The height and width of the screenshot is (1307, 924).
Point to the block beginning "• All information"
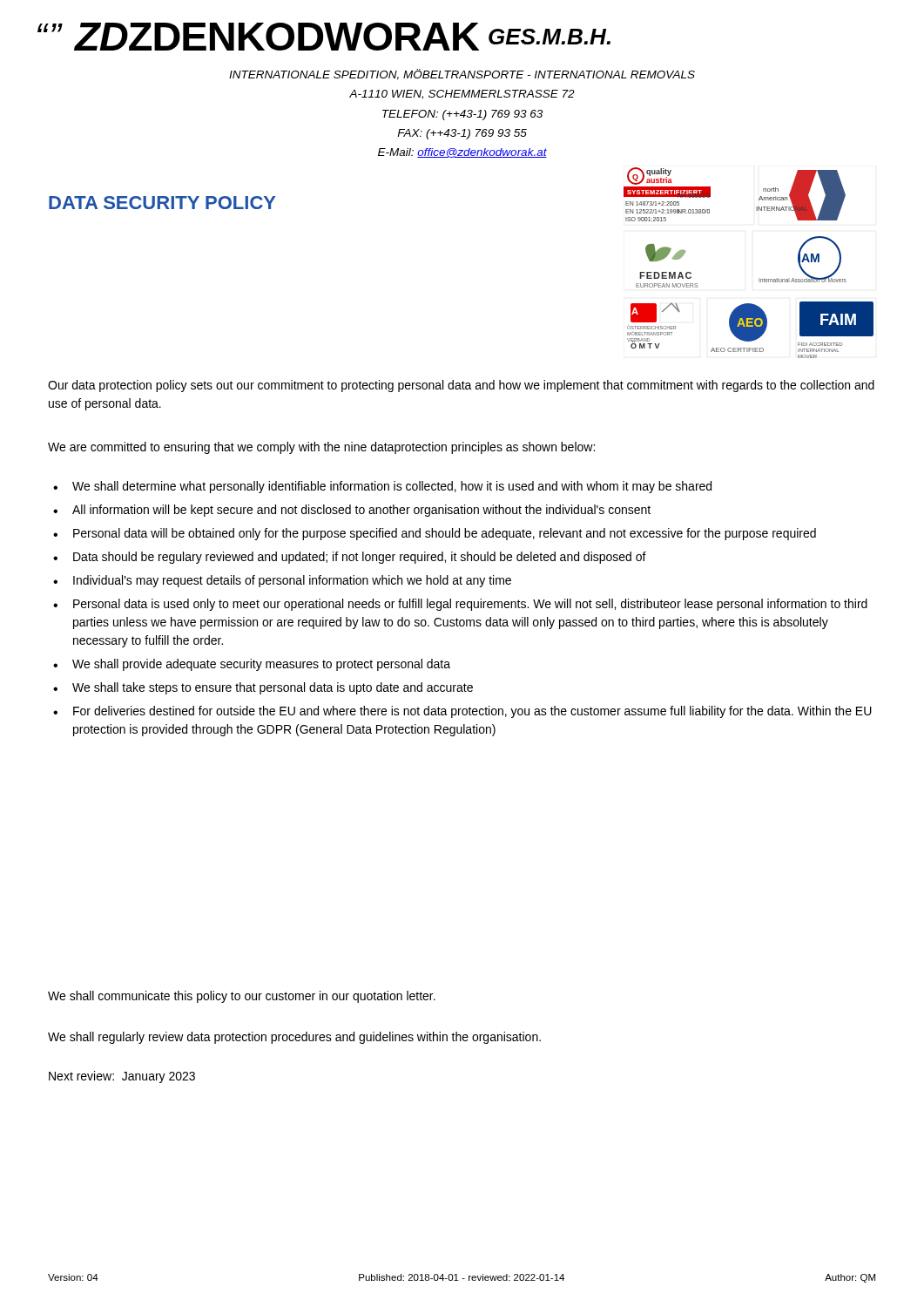pyautogui.click(x=352, y=510)
